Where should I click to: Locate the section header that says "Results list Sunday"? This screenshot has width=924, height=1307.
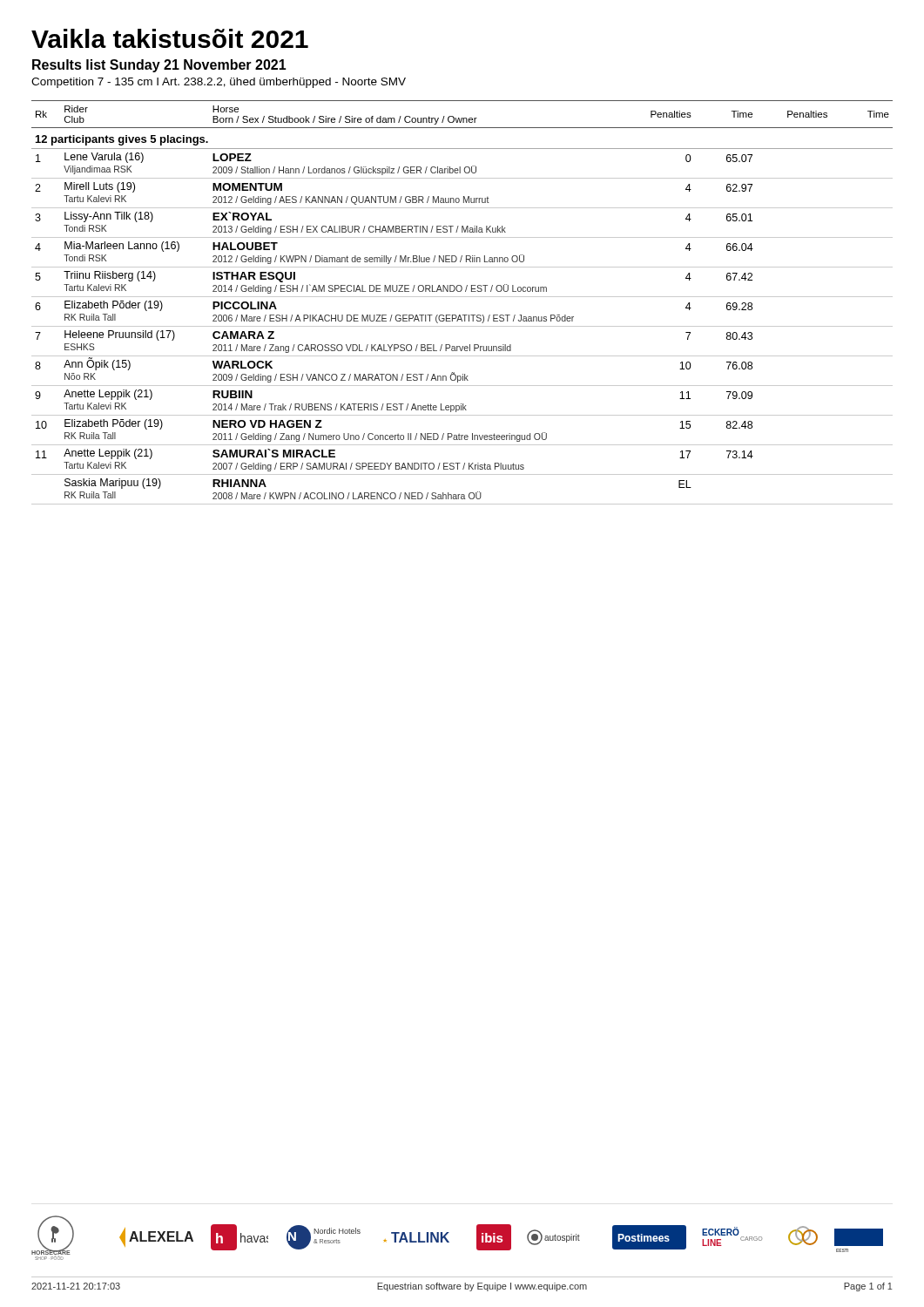tap(159, 65)
